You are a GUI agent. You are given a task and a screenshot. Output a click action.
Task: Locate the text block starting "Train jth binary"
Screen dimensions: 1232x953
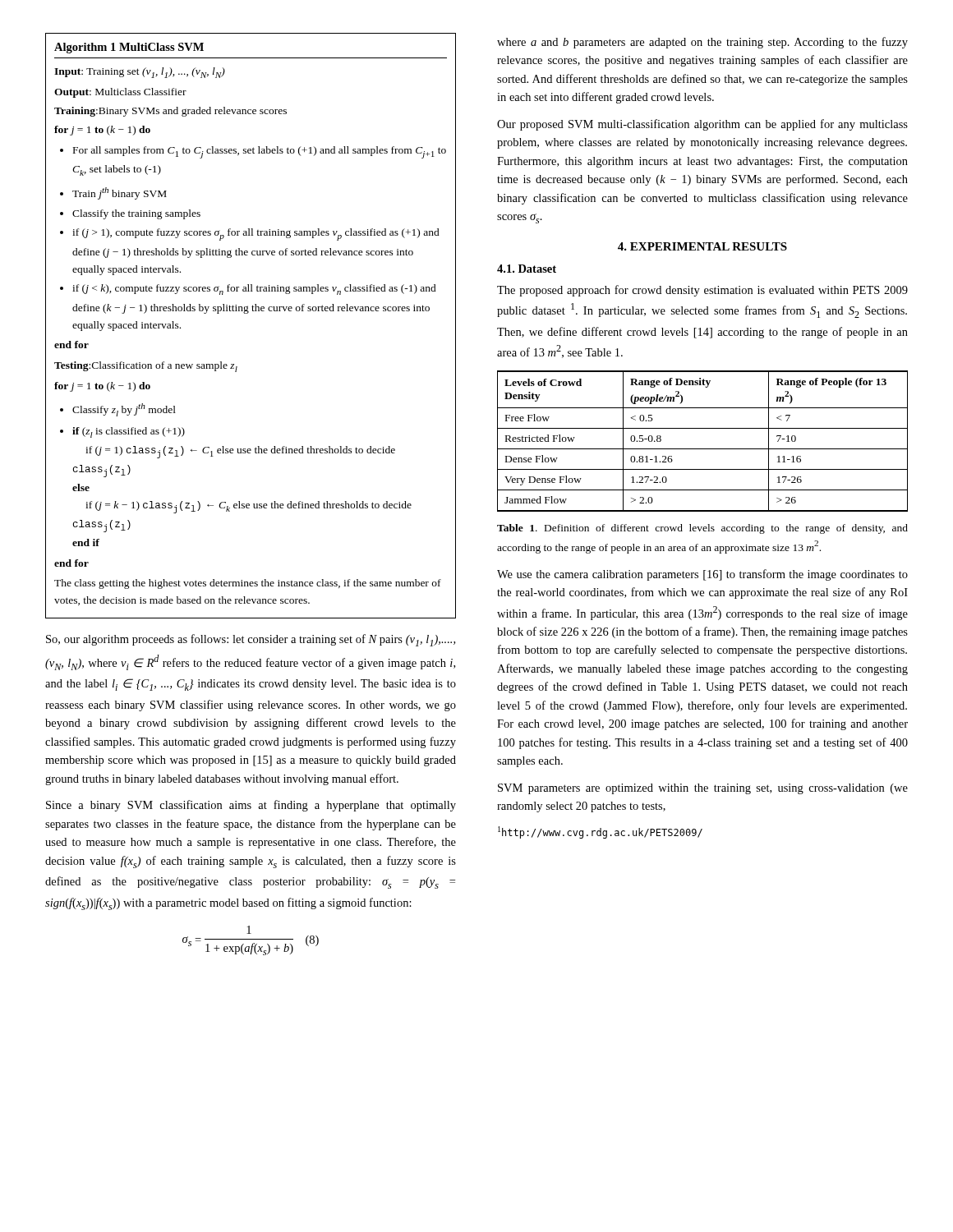120,192
